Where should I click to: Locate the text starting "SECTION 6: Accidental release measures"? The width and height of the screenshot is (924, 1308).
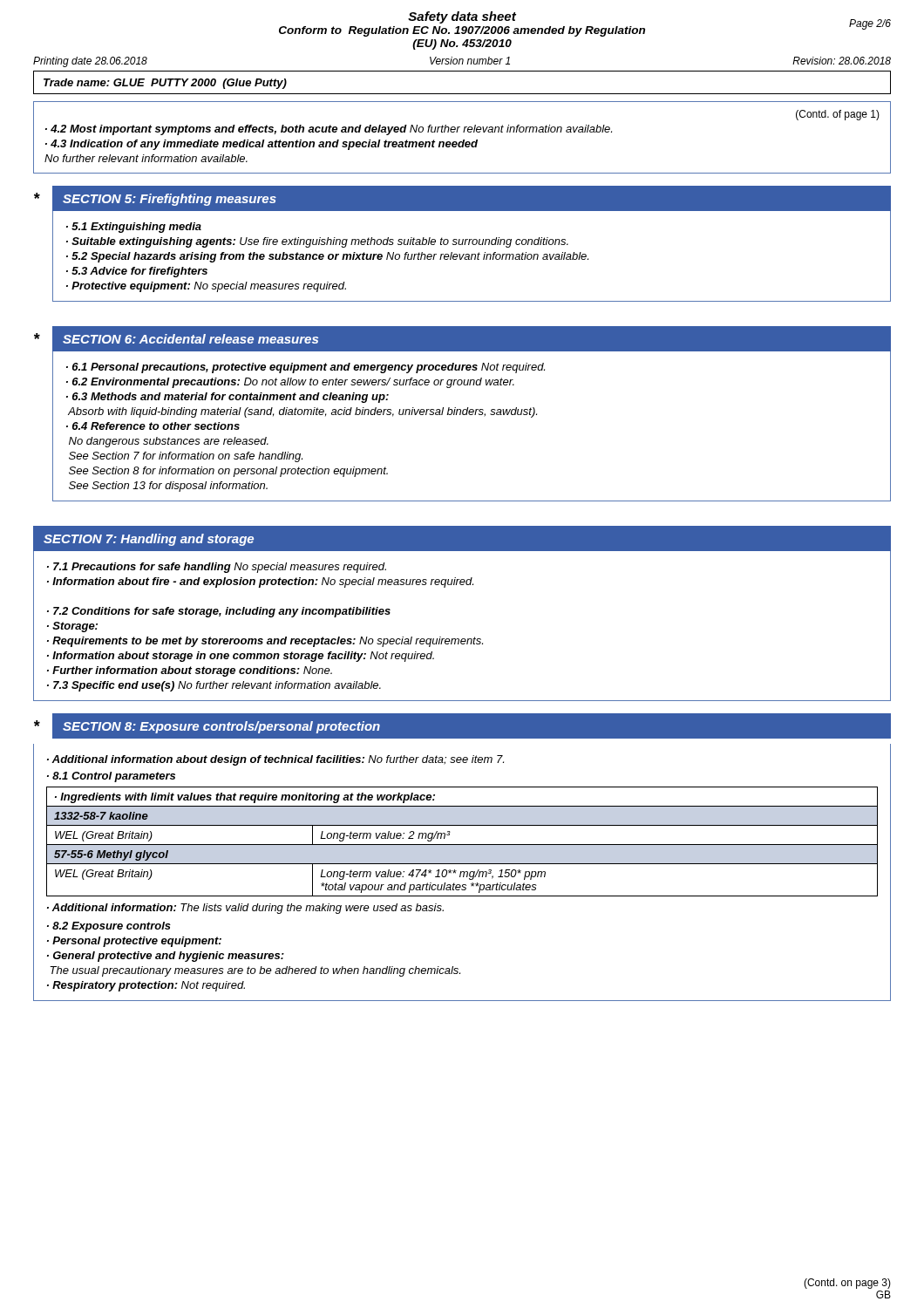click(x=191, y=339)
